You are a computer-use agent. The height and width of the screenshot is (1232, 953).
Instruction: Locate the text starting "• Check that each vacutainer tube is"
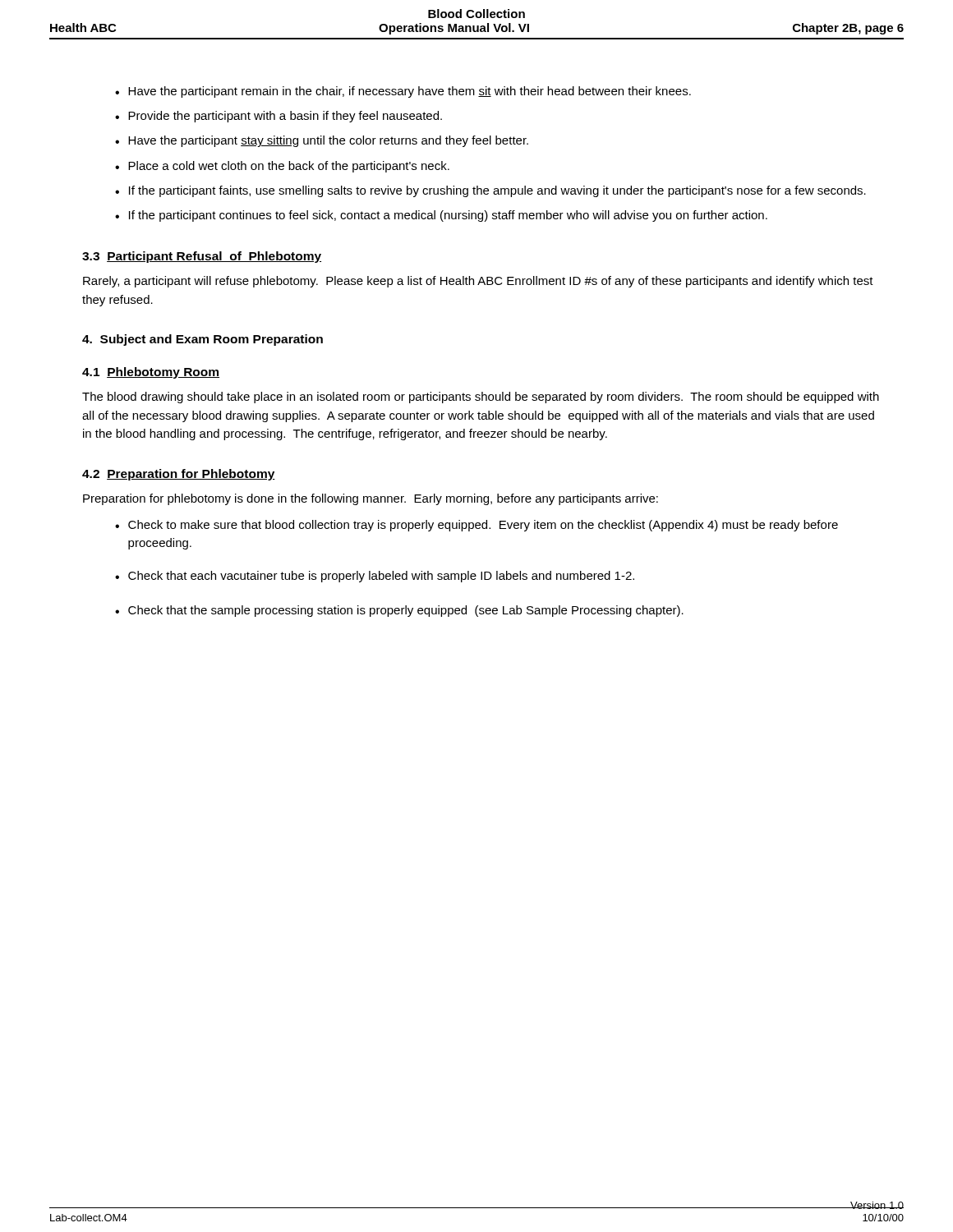coord(375,576)
